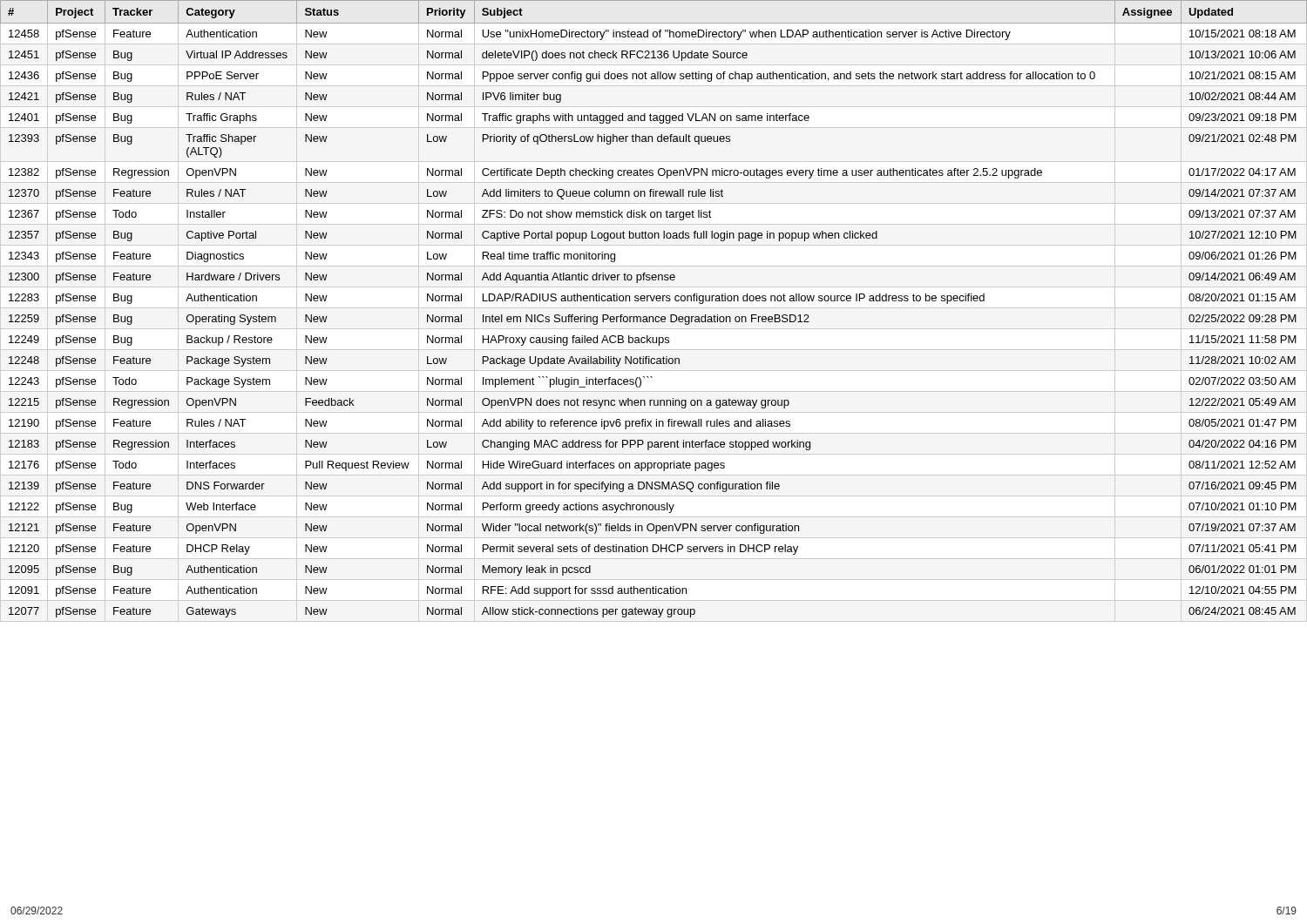The height and width of the screenshot is (924, 1307).
Task: Click on the table containing "Hide WireGuard interfaces"
Action: (654, 311)
